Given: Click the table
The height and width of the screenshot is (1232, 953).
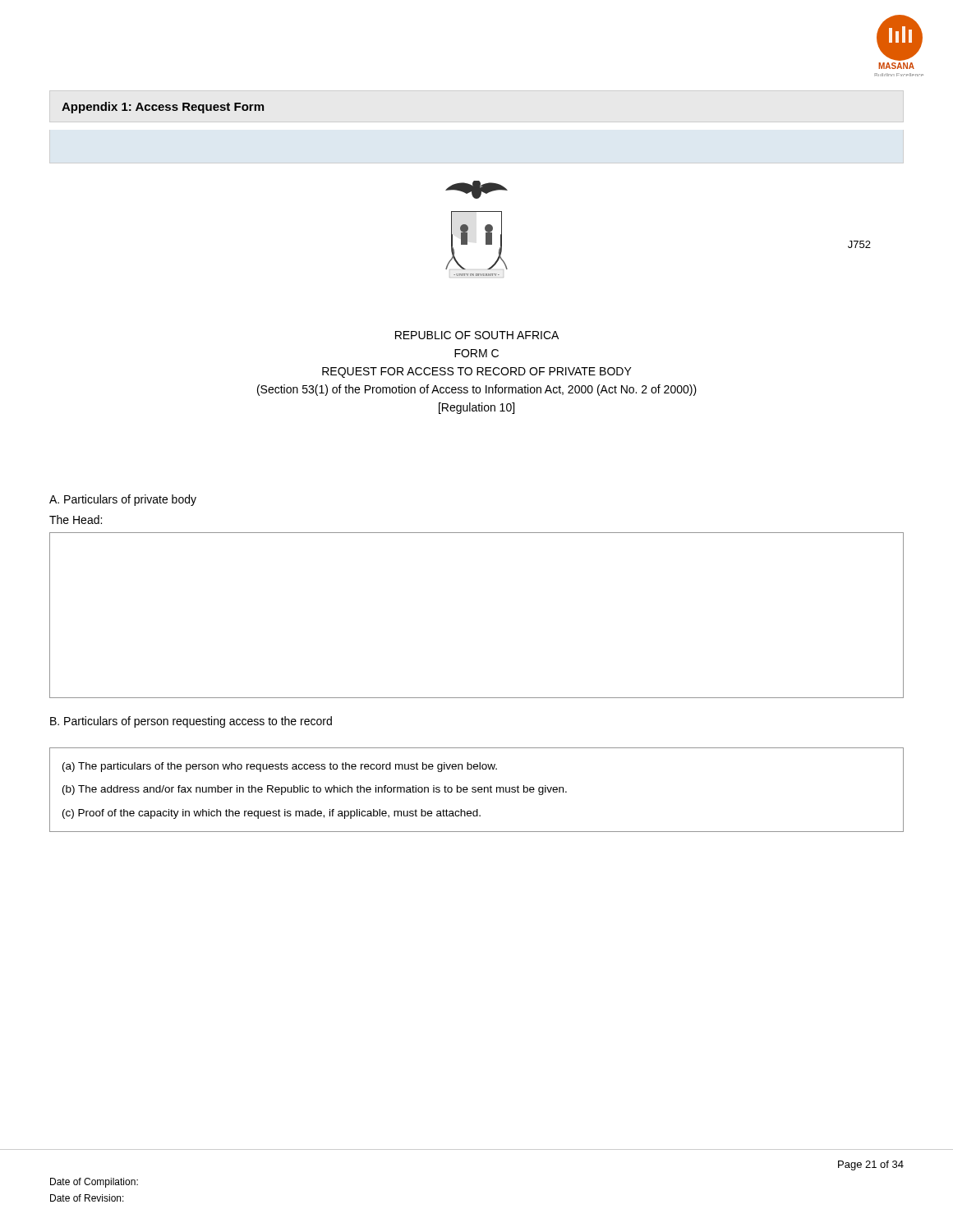Looking at the screenshot, I should [x=476, y=615].
